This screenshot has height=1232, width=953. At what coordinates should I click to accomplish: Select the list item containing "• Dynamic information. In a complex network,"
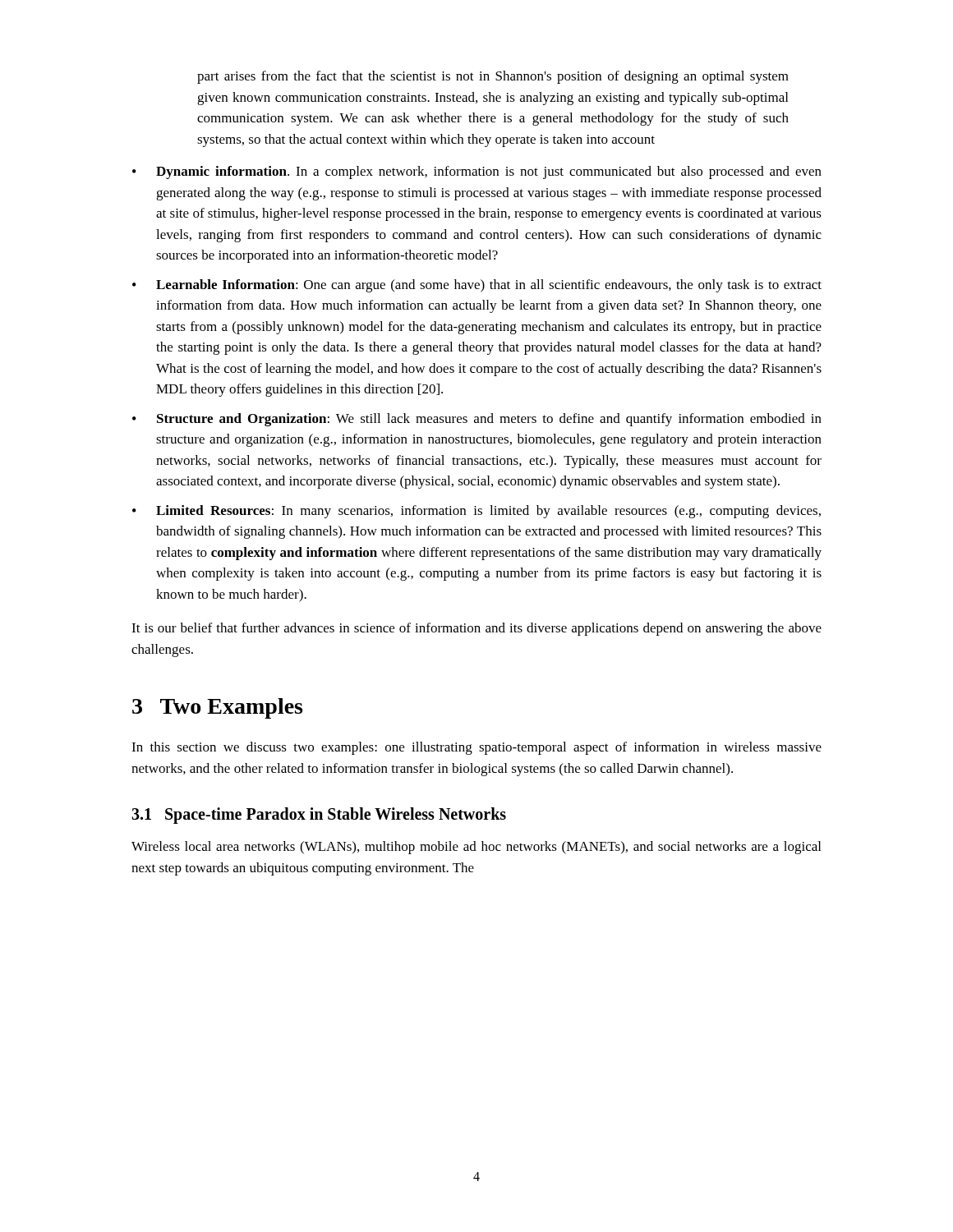476,213
